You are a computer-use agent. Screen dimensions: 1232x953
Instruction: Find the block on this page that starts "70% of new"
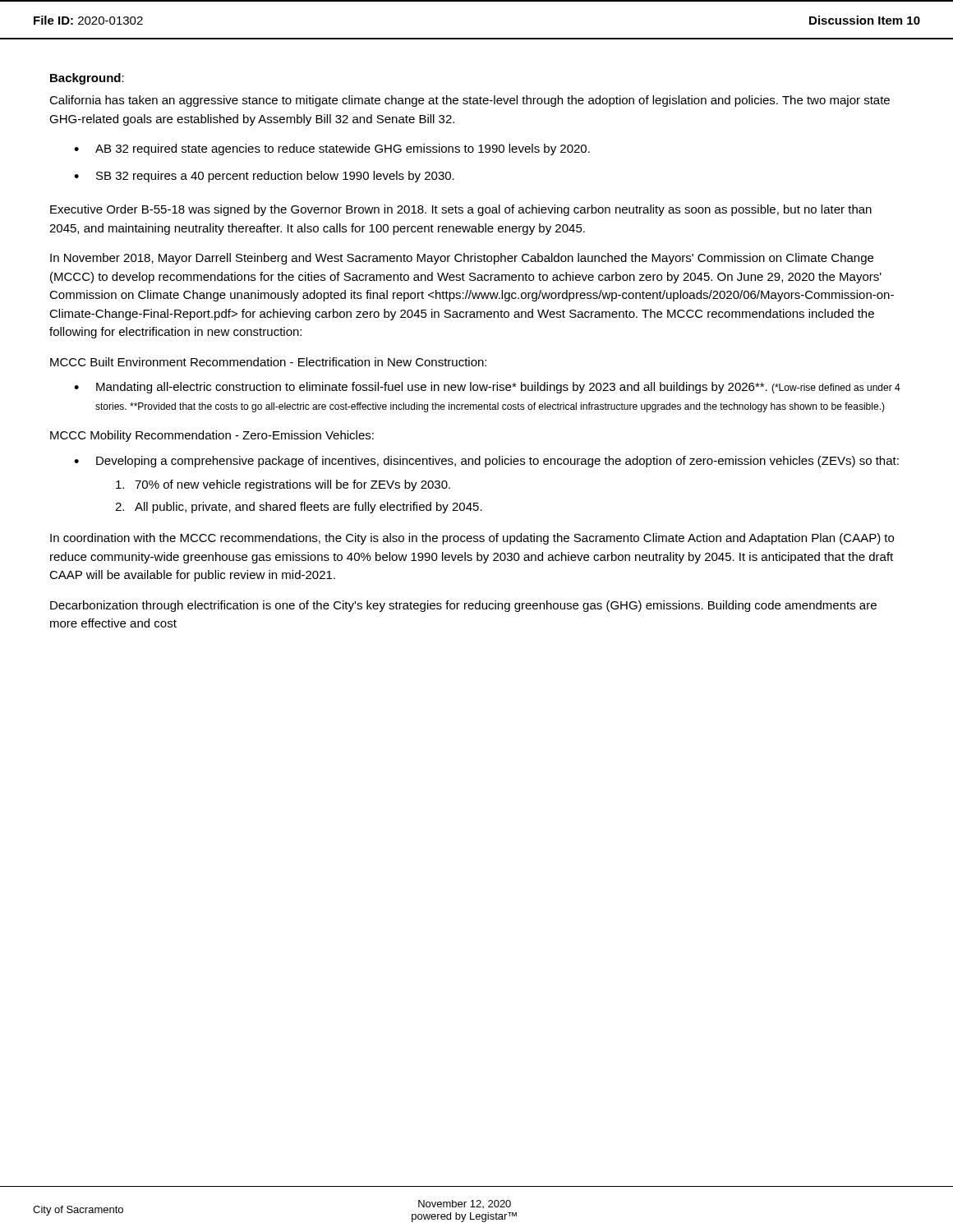pyautogui.click(x=283, y=485)
